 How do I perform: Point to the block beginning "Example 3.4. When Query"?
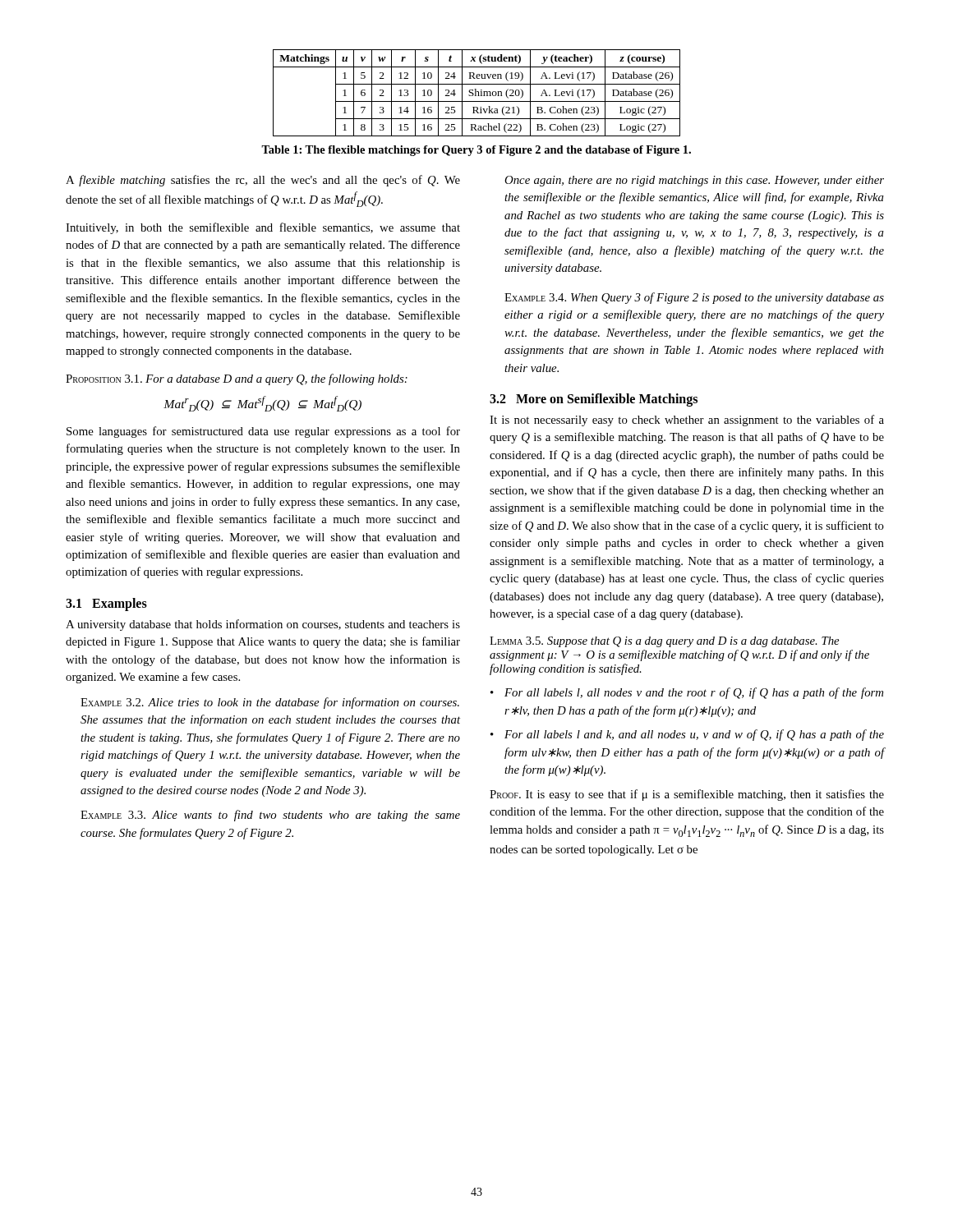pos(694,332)
